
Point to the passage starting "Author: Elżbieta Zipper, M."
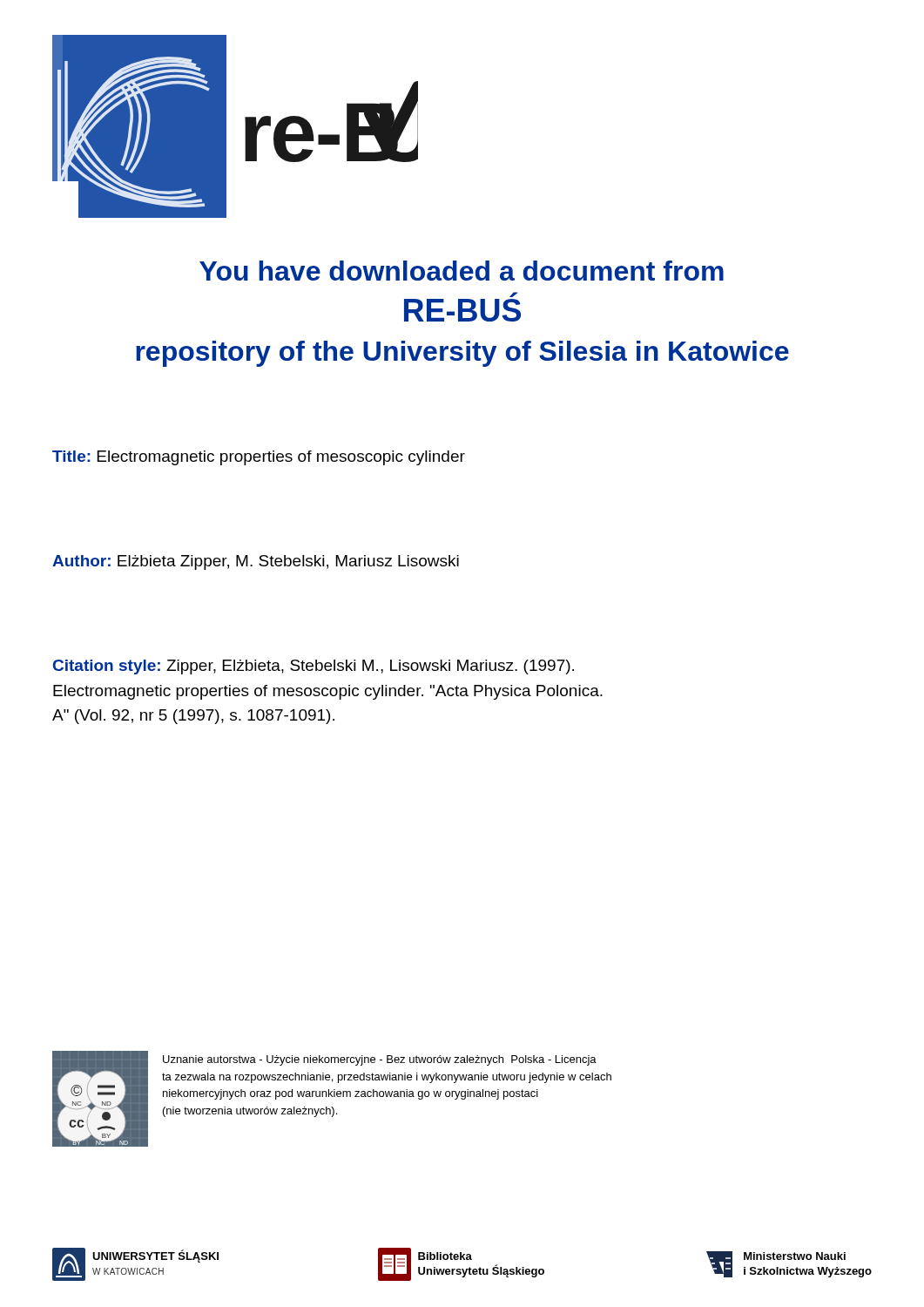click(x=256, y=561)
